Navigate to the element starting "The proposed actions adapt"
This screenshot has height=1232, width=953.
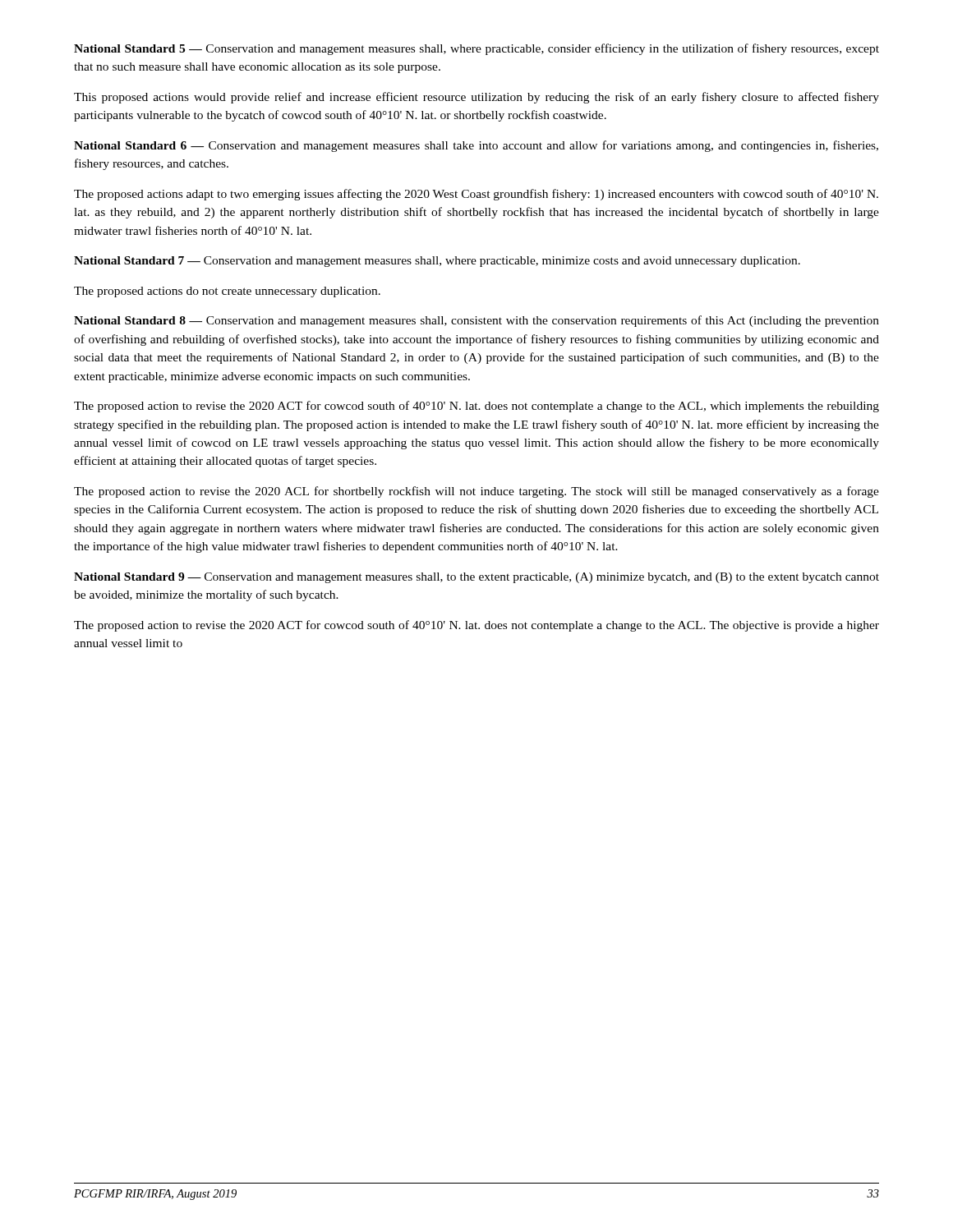[x=476, y=212]
